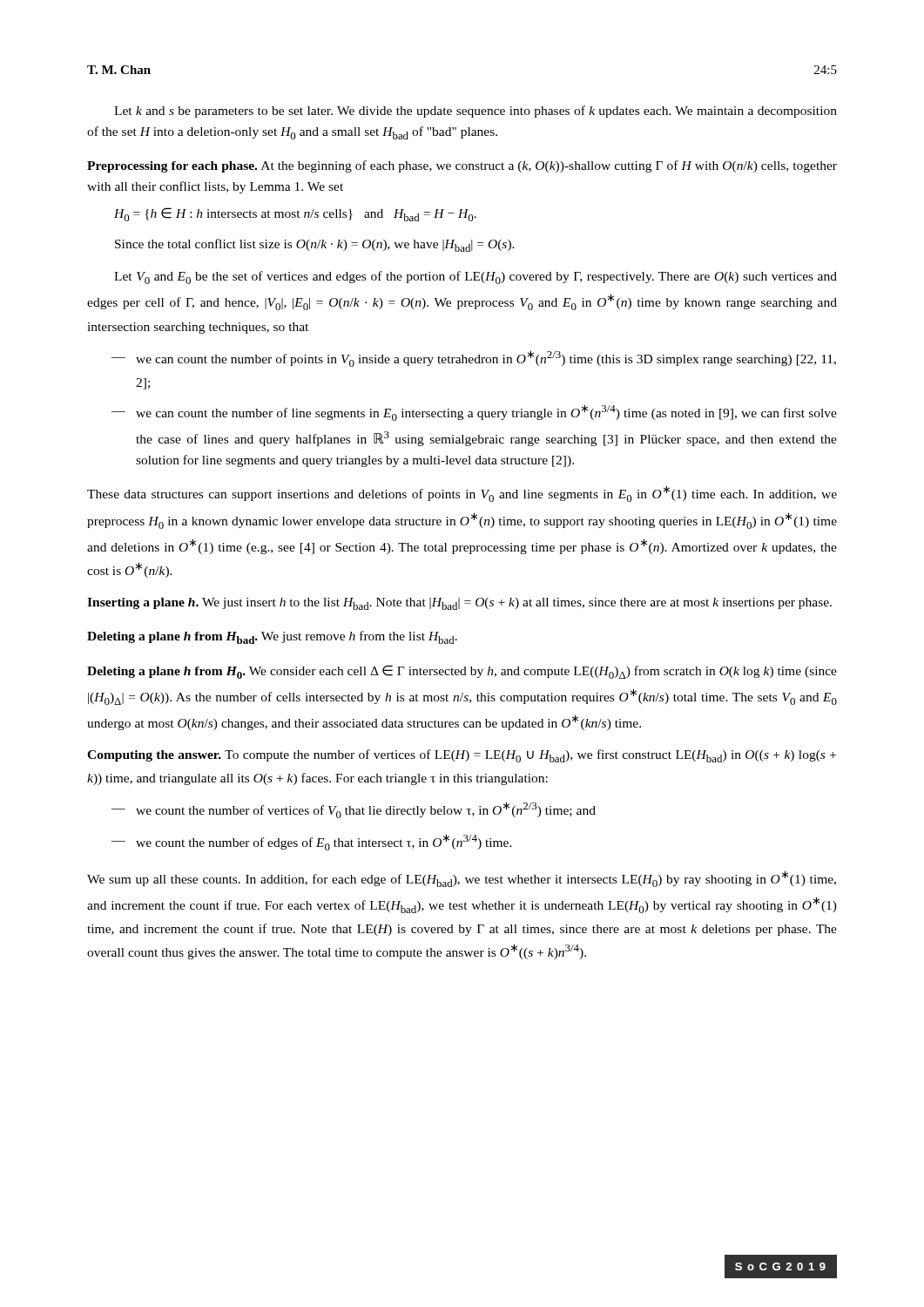
Task: Locate the element starting "Preprocessing for each phase. At the"
Action: click(462, 176)
